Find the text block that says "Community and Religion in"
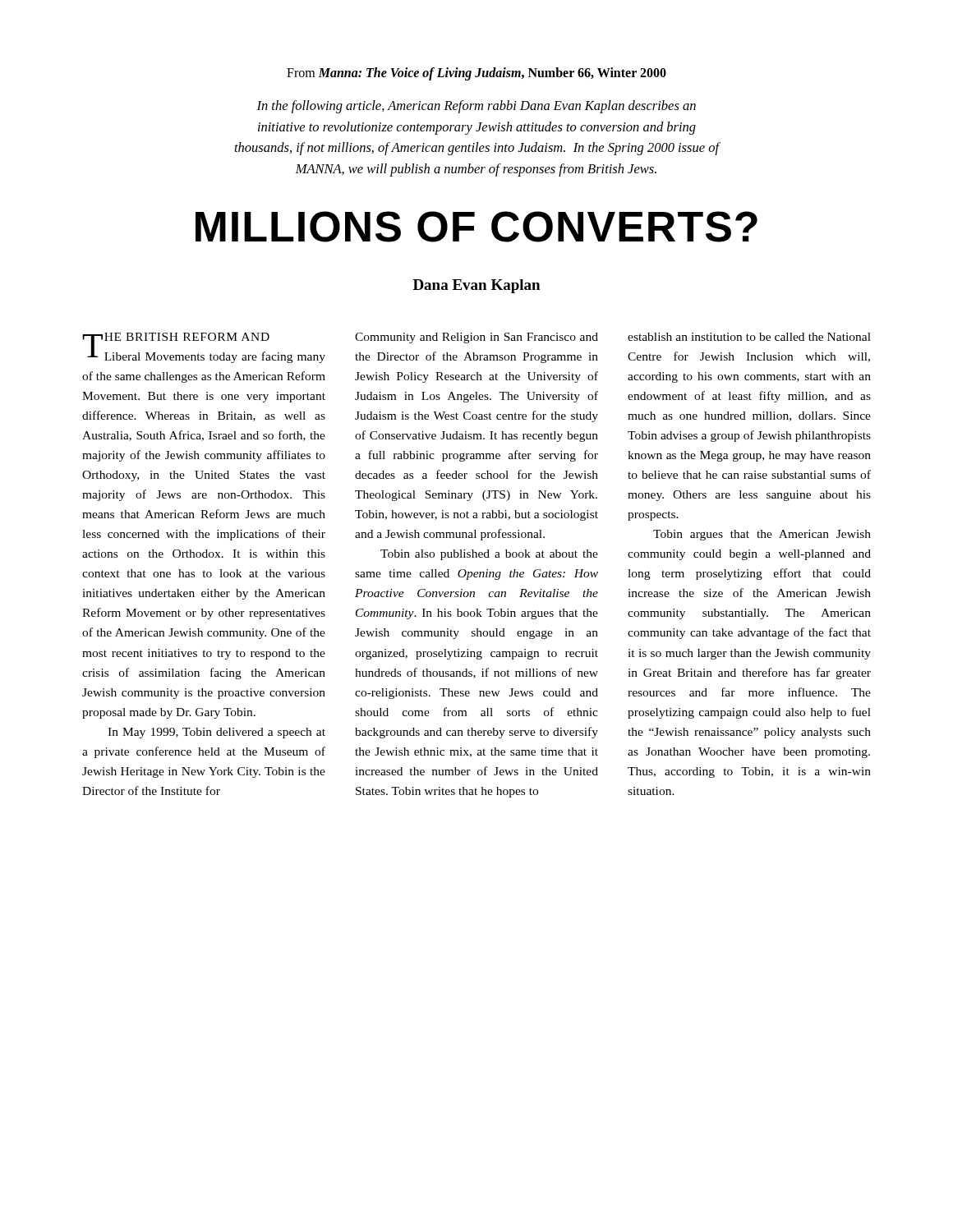Viewport: 953px width, 1232px height. (476, 564)
